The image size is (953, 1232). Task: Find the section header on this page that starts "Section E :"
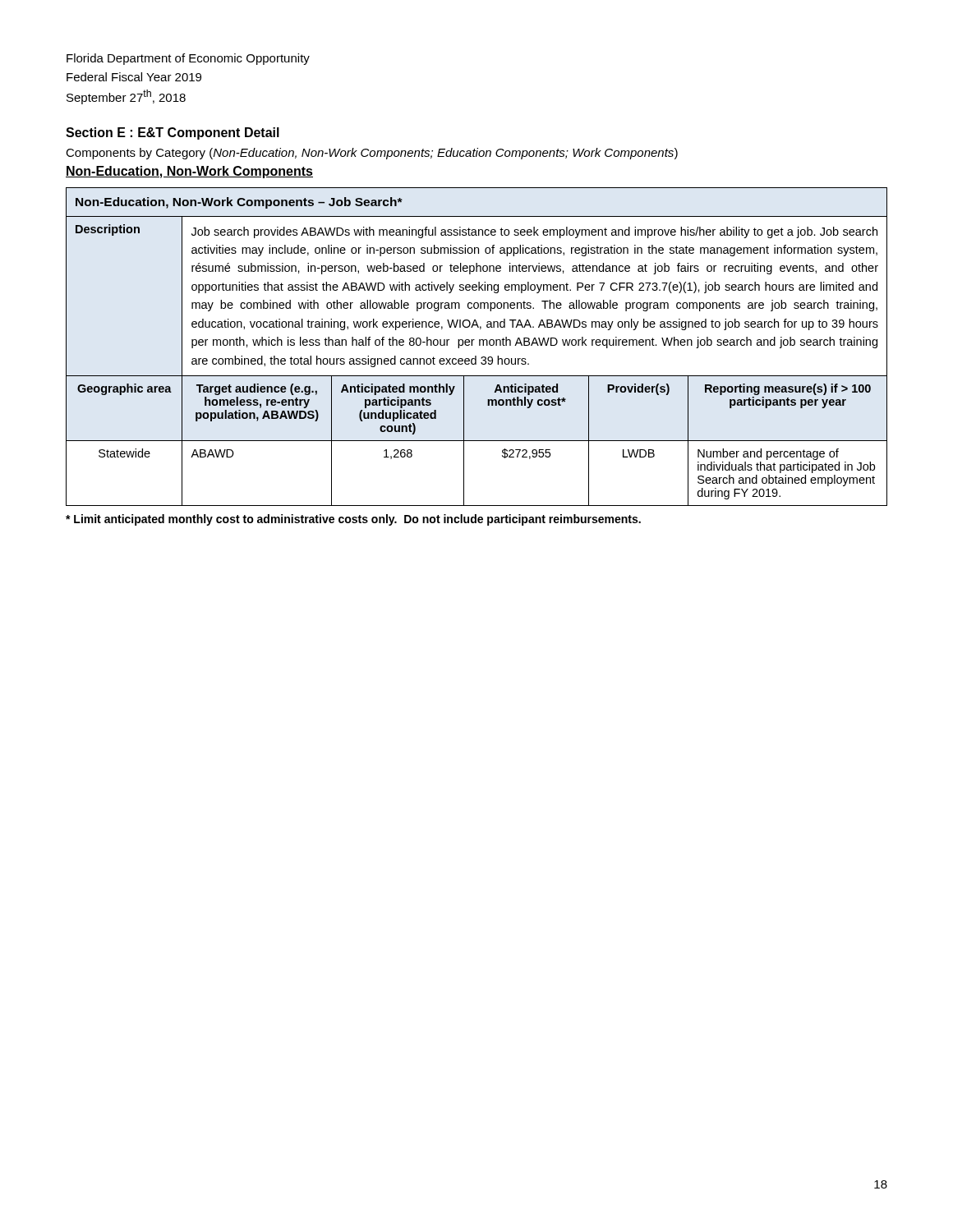pyautogui.click(x=173, y=132)
